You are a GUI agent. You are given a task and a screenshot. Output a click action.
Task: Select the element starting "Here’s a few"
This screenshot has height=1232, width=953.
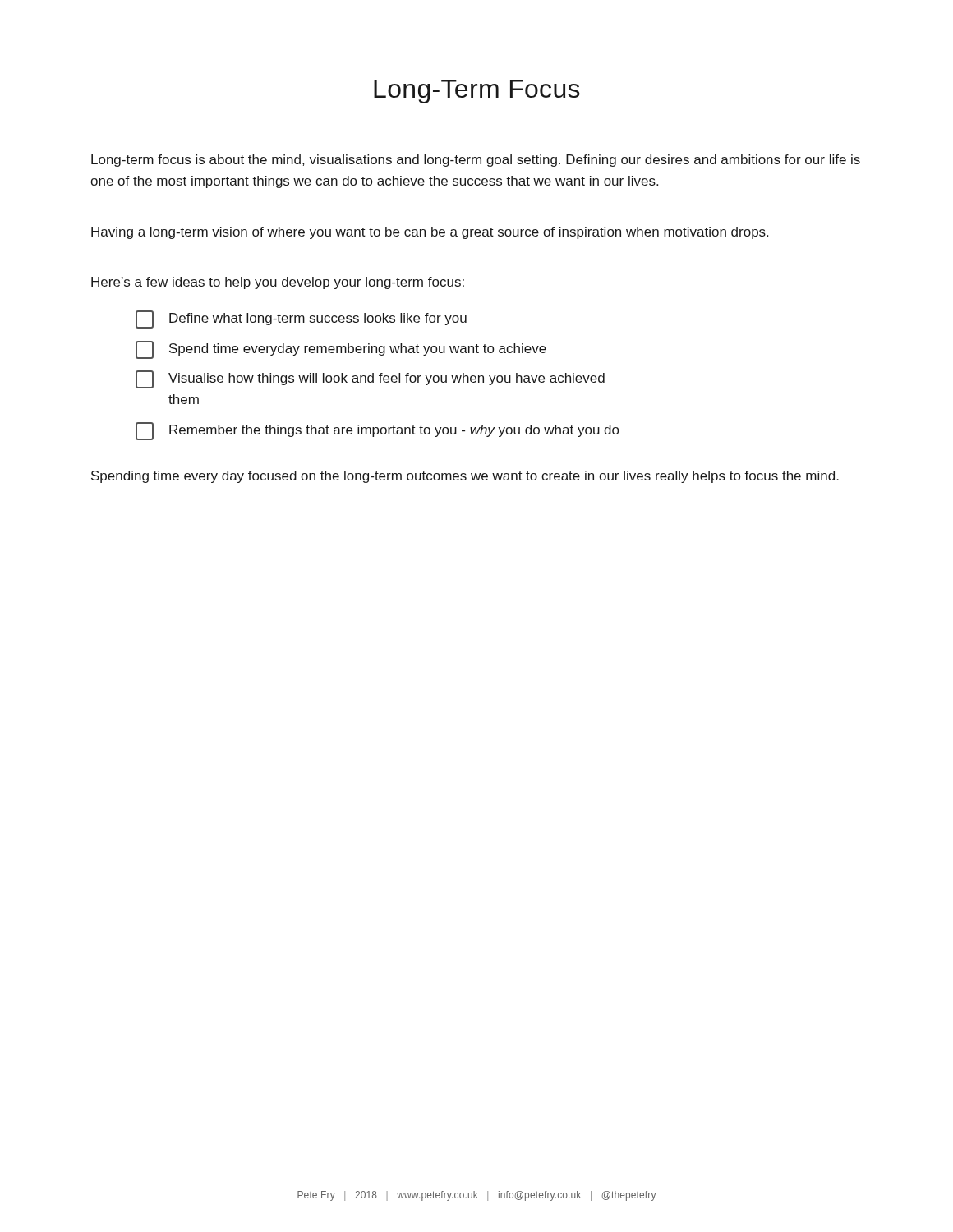278,282
